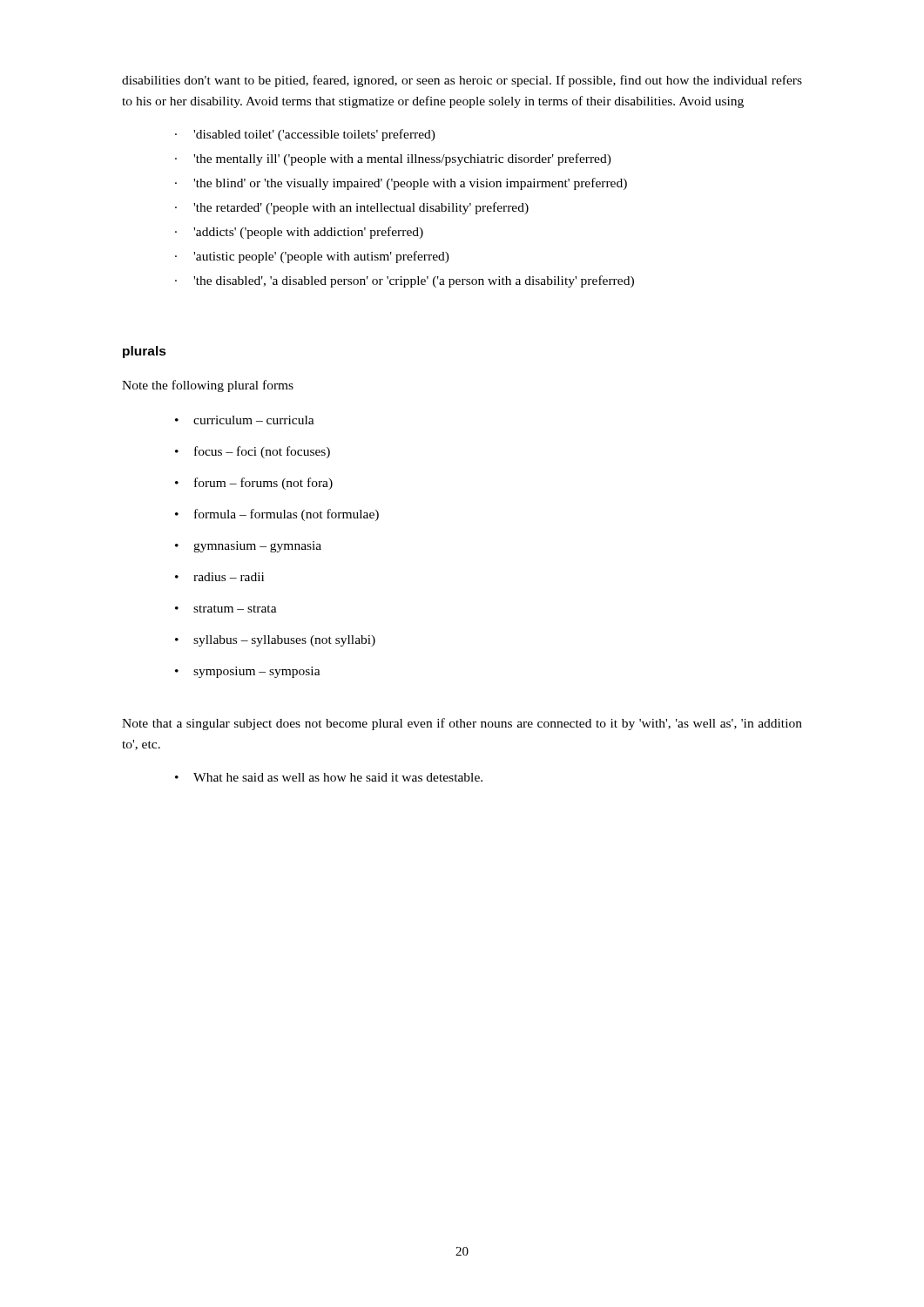Screen dimensions: 1307x924
Task: Select the region starting "curriculum – curricula"
Action: coord(254,420)
